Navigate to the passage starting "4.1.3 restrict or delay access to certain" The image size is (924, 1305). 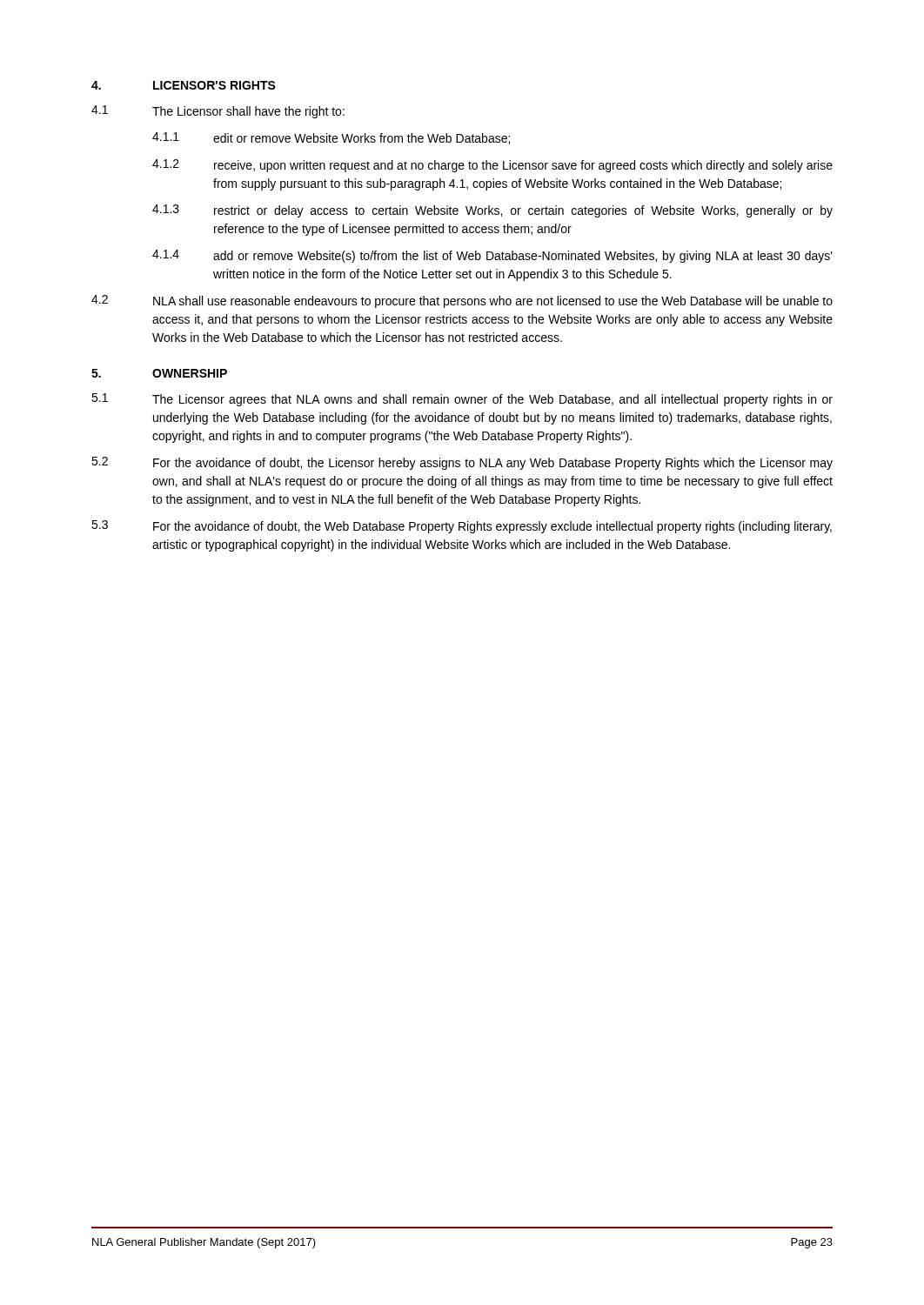click(492, 220)
